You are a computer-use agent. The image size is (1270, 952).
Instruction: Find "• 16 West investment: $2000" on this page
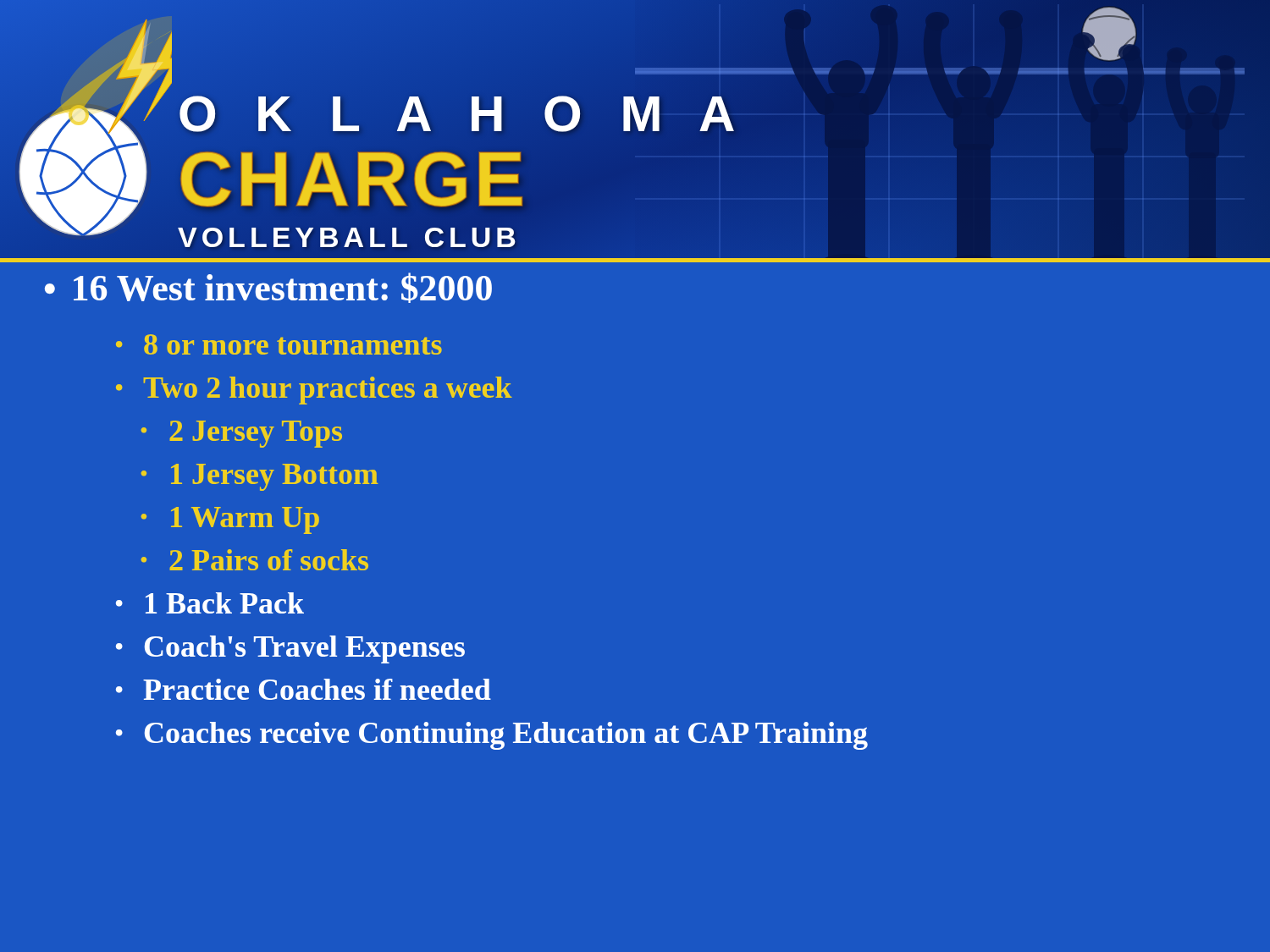pyautogui.click(x=268, y=288)
